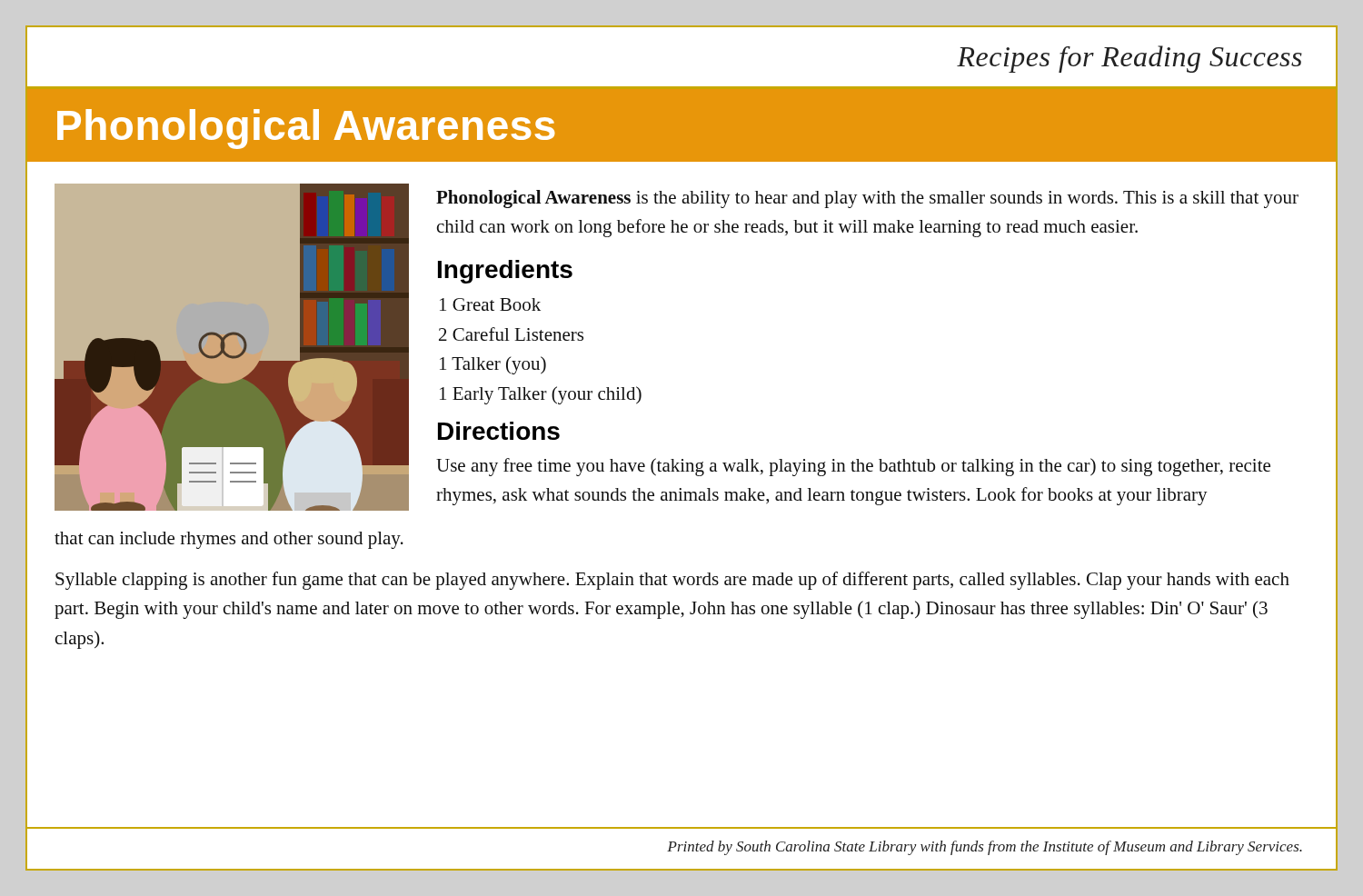Find the text block that says "Syllable clapping is another"
The width and height of the screenshot is (1363, 896).
tap(672, 608)
